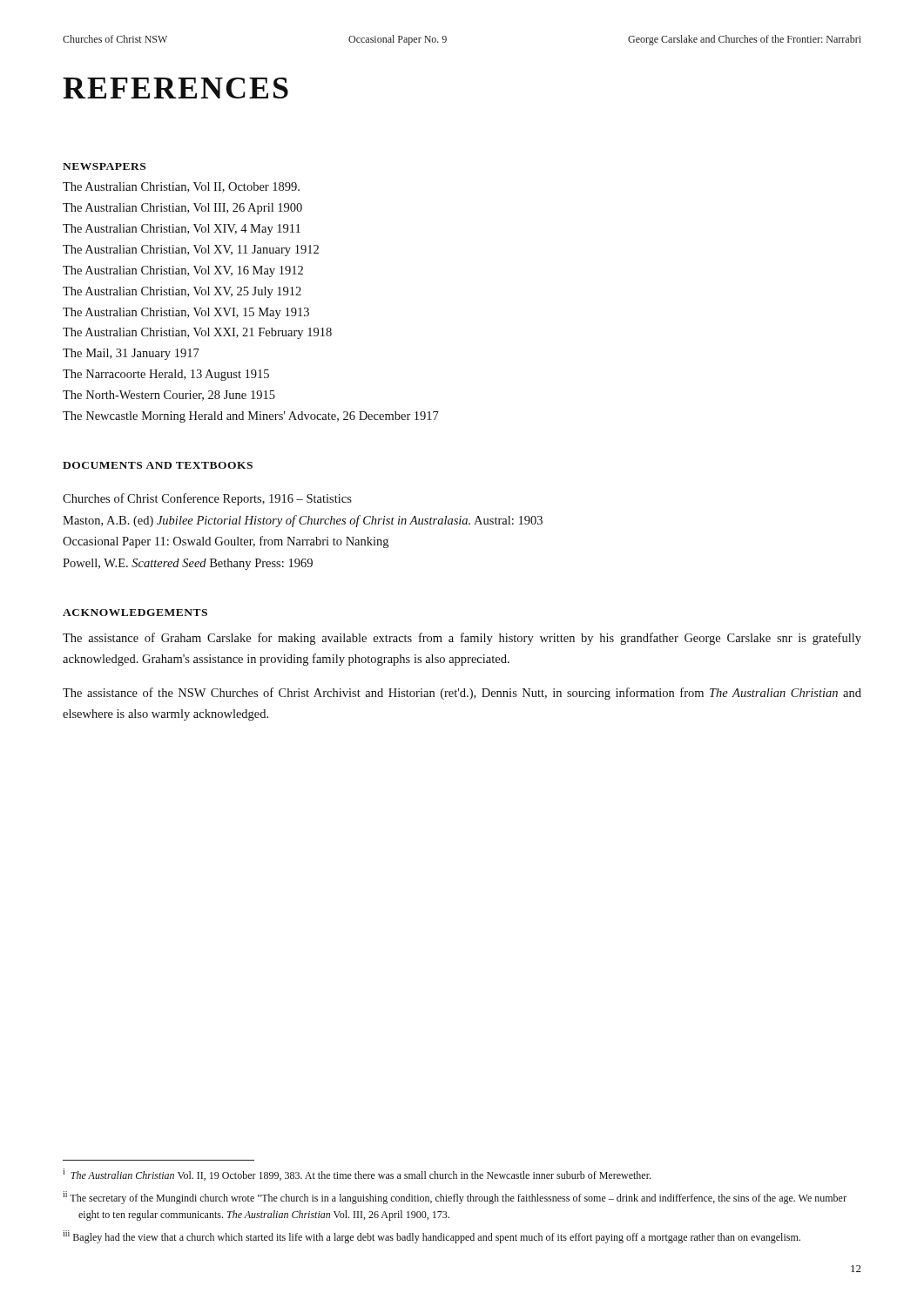
Task: Select the section header containing "DOCUMENTS AND TEXTBOOKS"
Action: coord(158,465)
